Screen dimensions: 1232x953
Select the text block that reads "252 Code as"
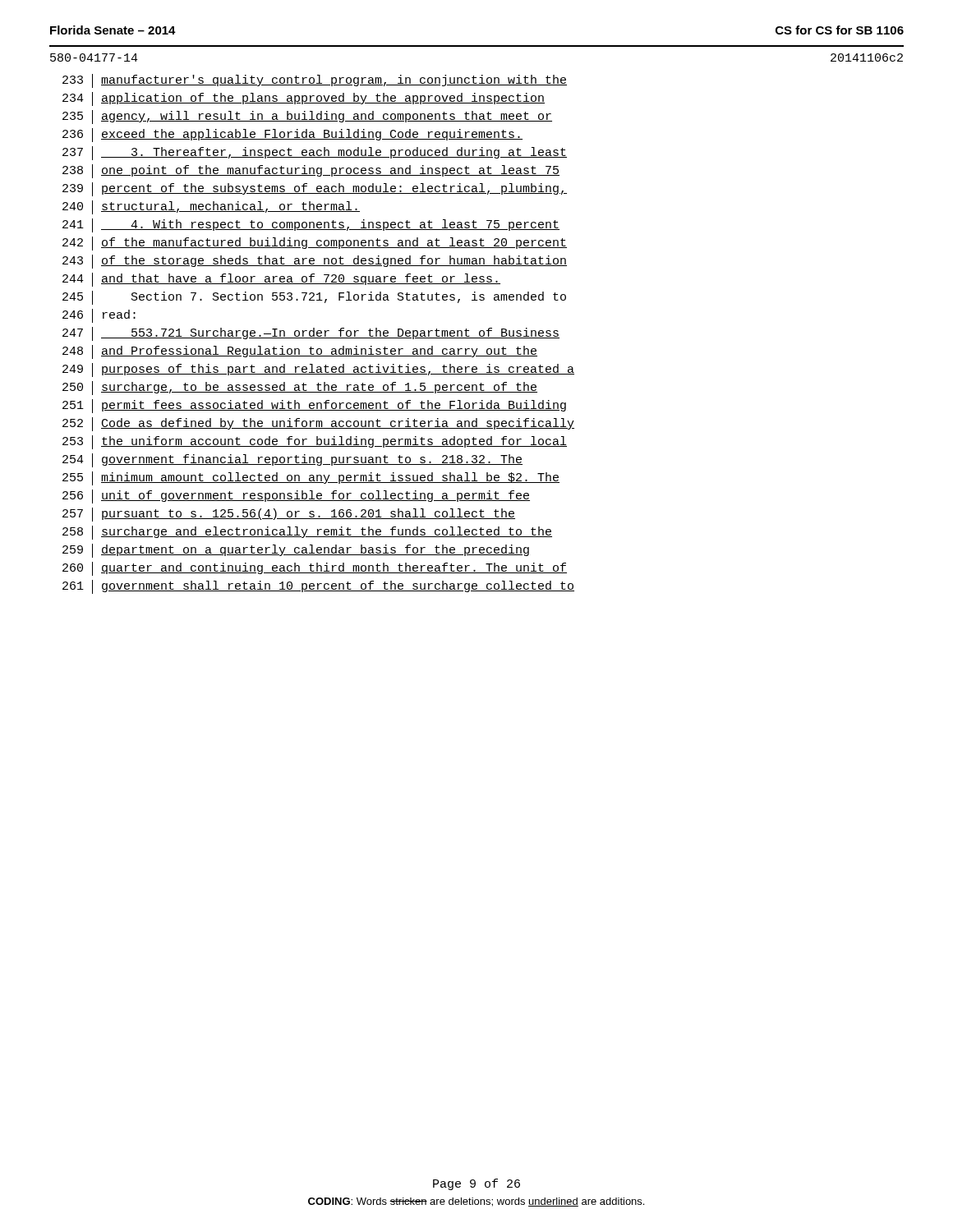(476, 425)
